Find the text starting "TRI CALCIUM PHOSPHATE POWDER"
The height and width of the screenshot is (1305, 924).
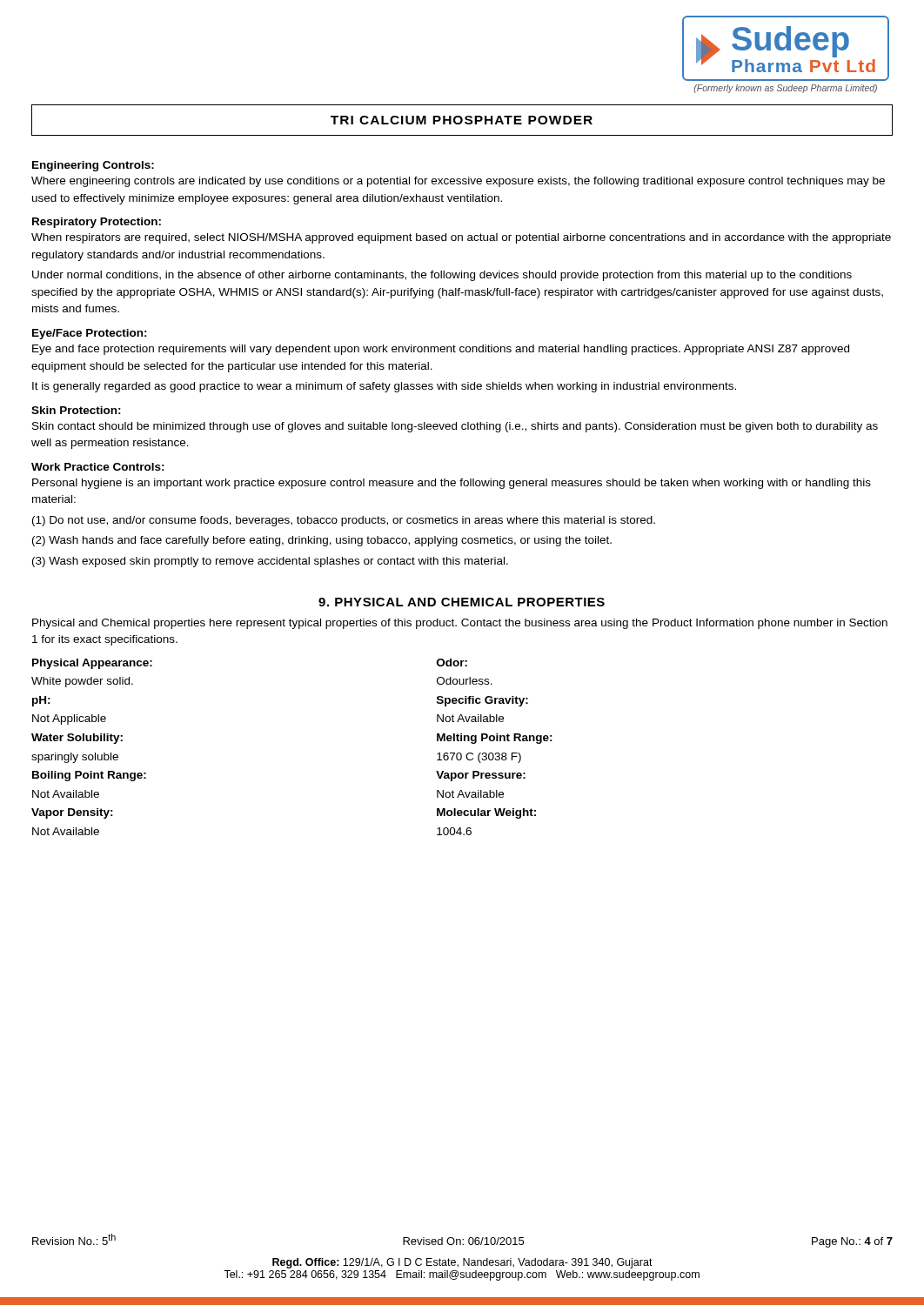[x=462, y=120]
